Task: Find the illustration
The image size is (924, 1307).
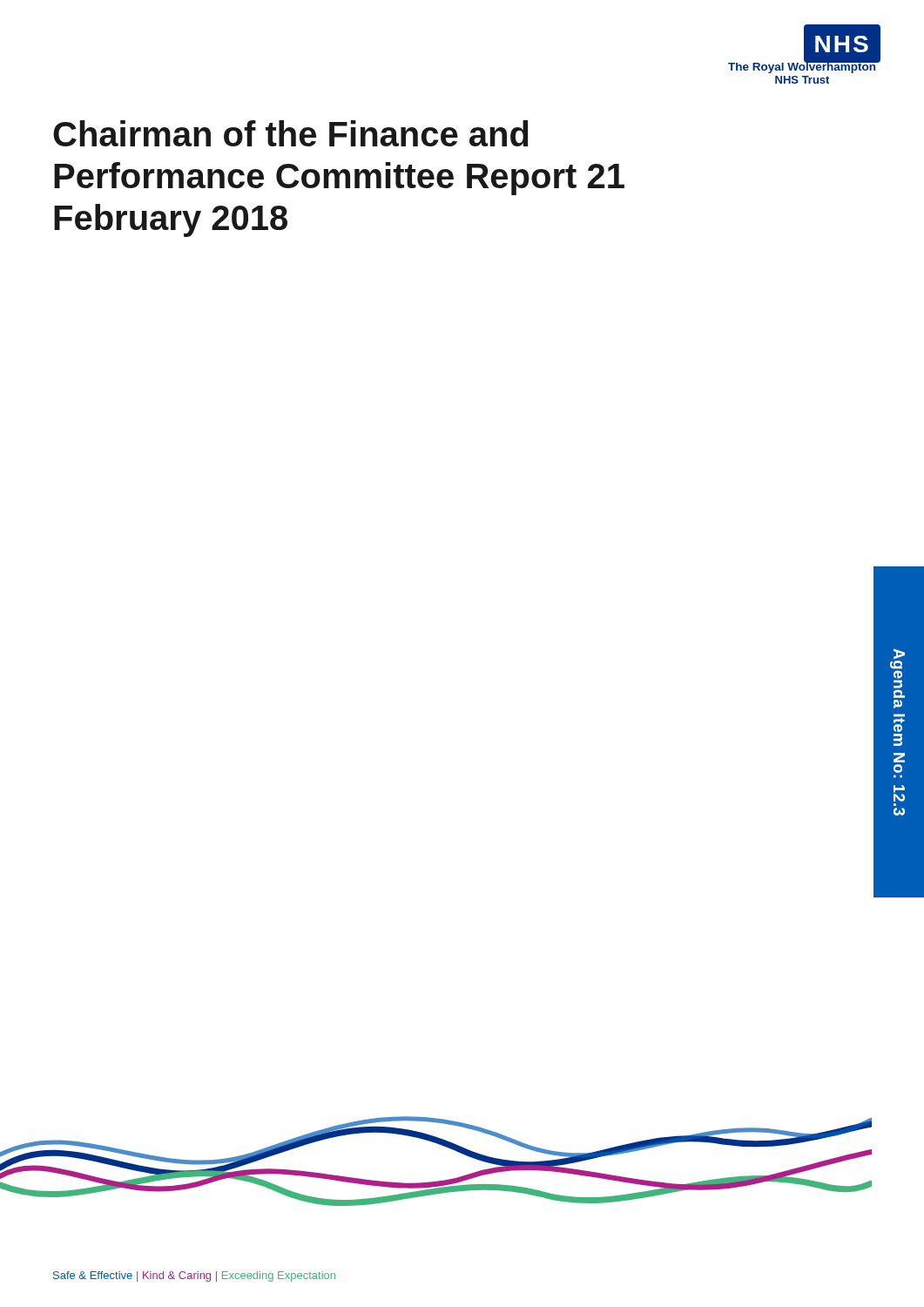Action: 436,1150
